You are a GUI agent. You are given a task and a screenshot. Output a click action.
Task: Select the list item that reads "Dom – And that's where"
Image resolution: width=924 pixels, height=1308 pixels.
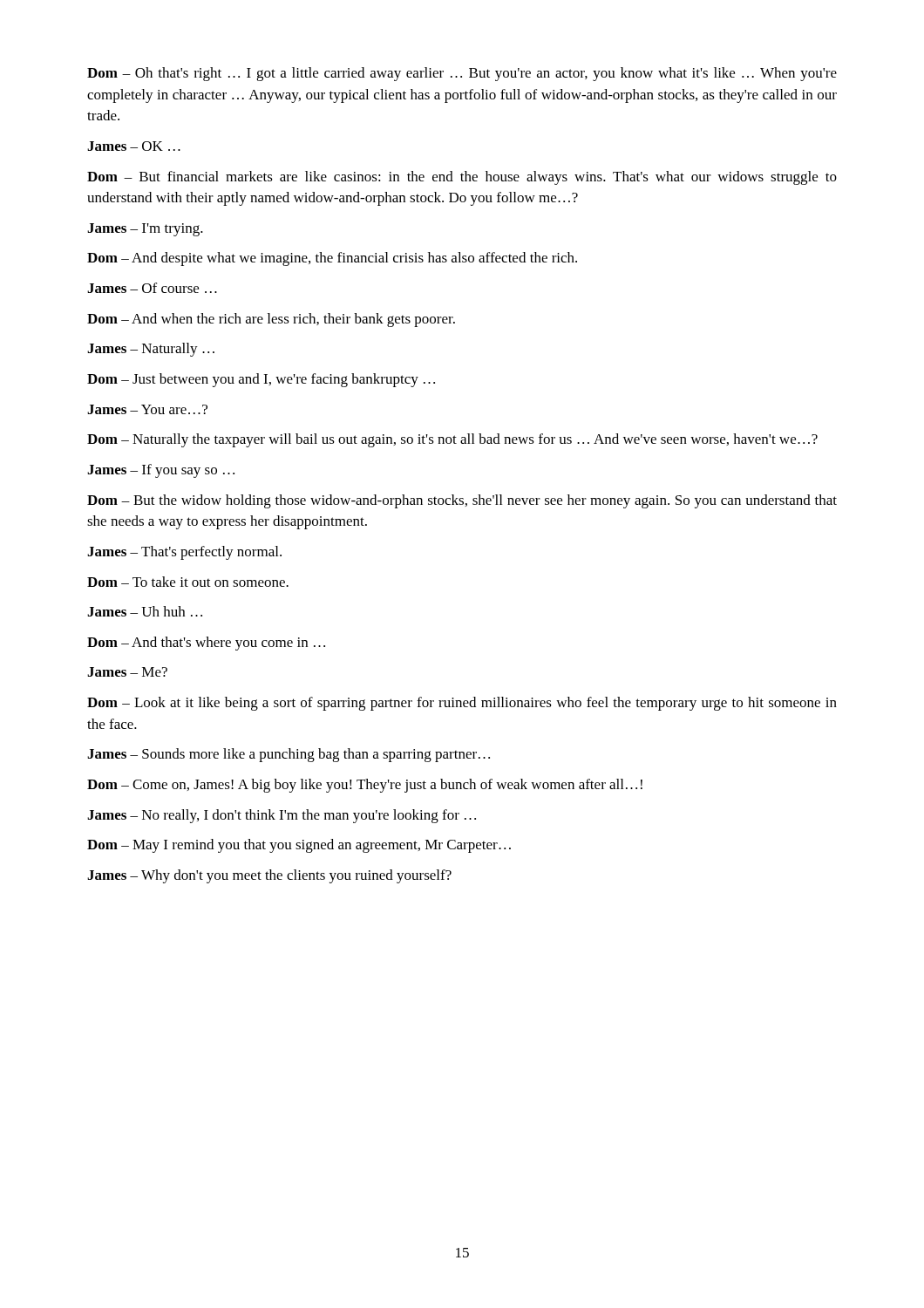tap(207, 642)
